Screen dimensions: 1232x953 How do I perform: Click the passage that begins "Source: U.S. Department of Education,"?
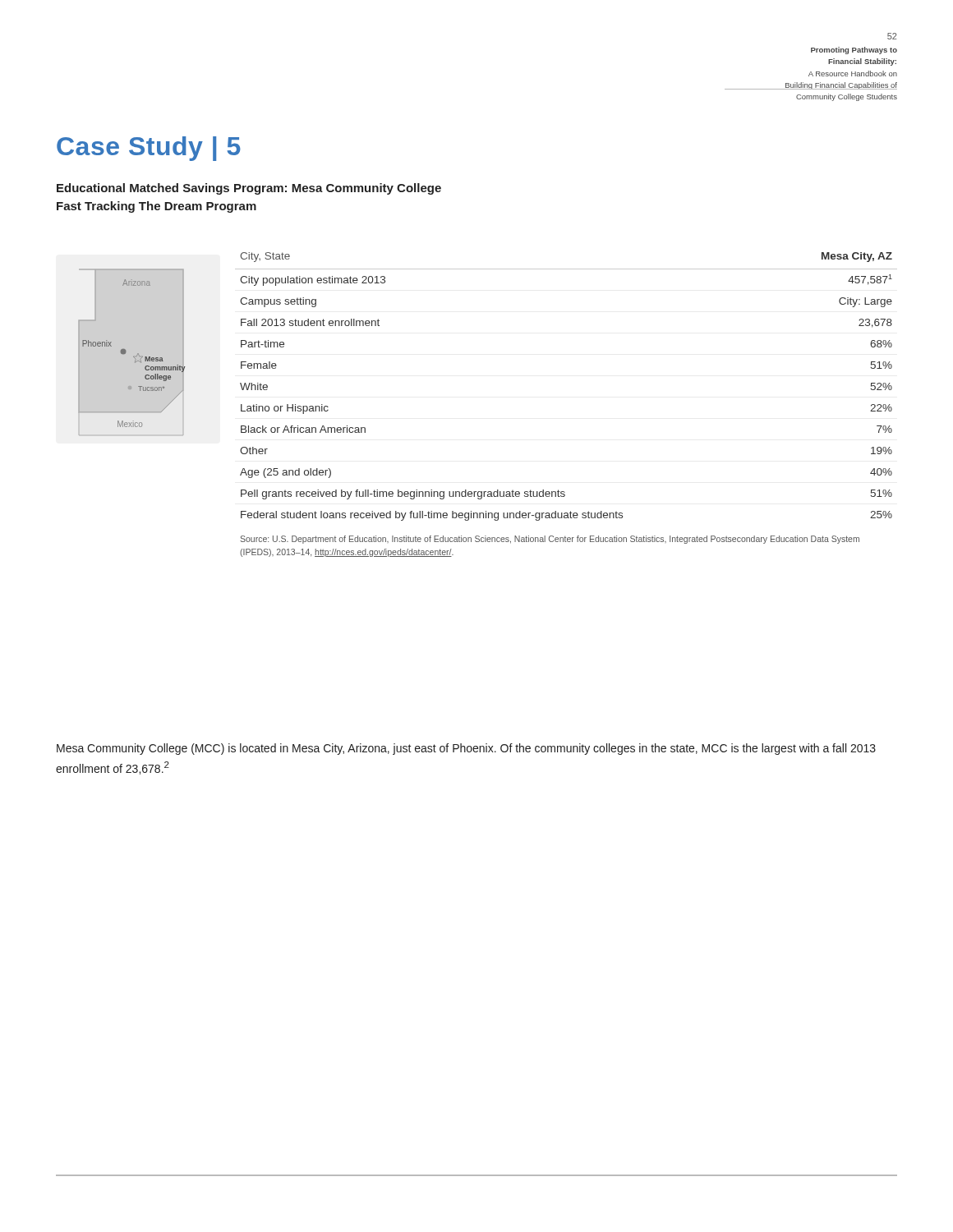(x=550, y=545)
